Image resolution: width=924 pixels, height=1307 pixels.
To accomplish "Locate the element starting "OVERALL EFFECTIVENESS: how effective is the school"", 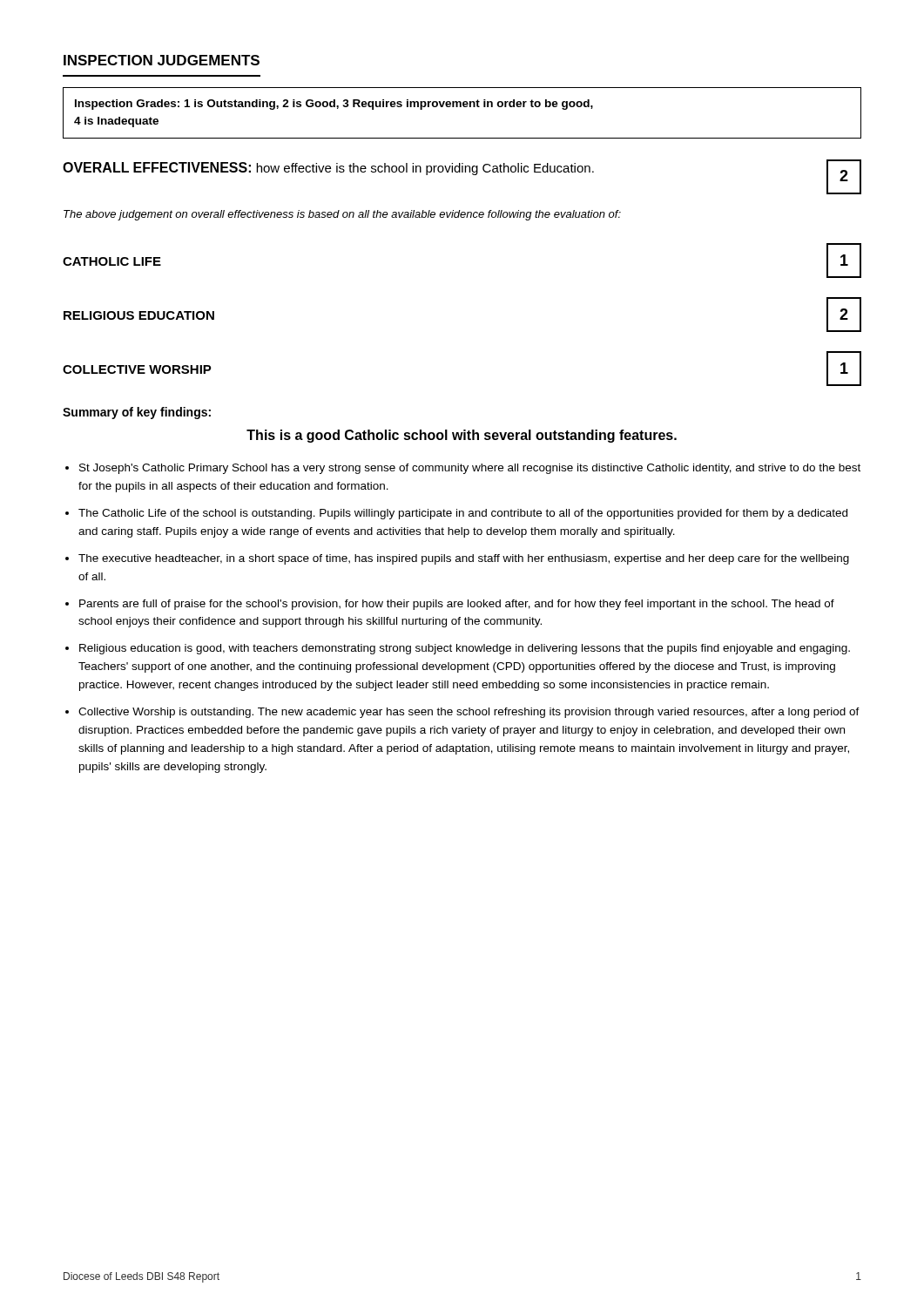I will (x=462, y=176).
